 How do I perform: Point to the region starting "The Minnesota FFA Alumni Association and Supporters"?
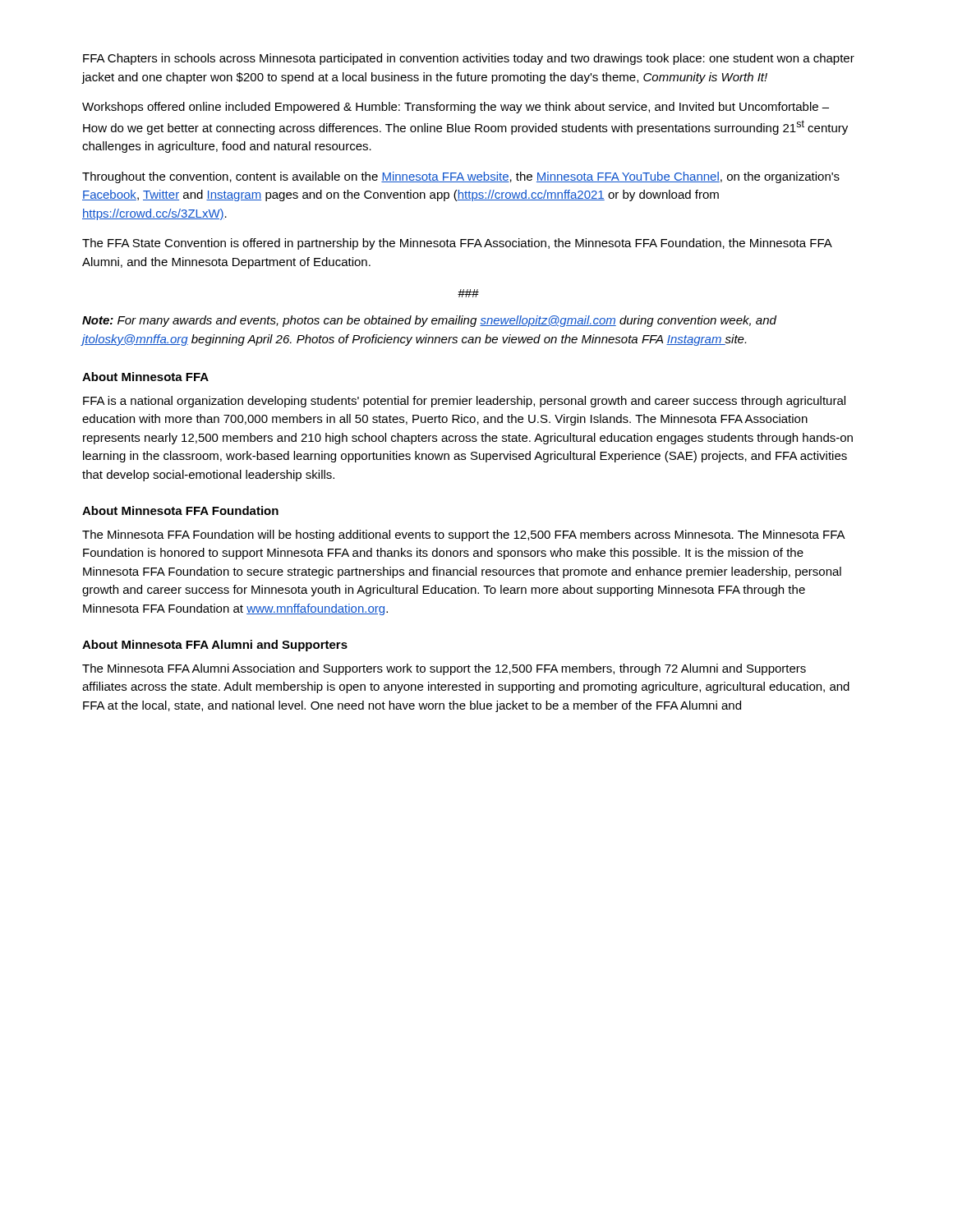pos(468,687)
